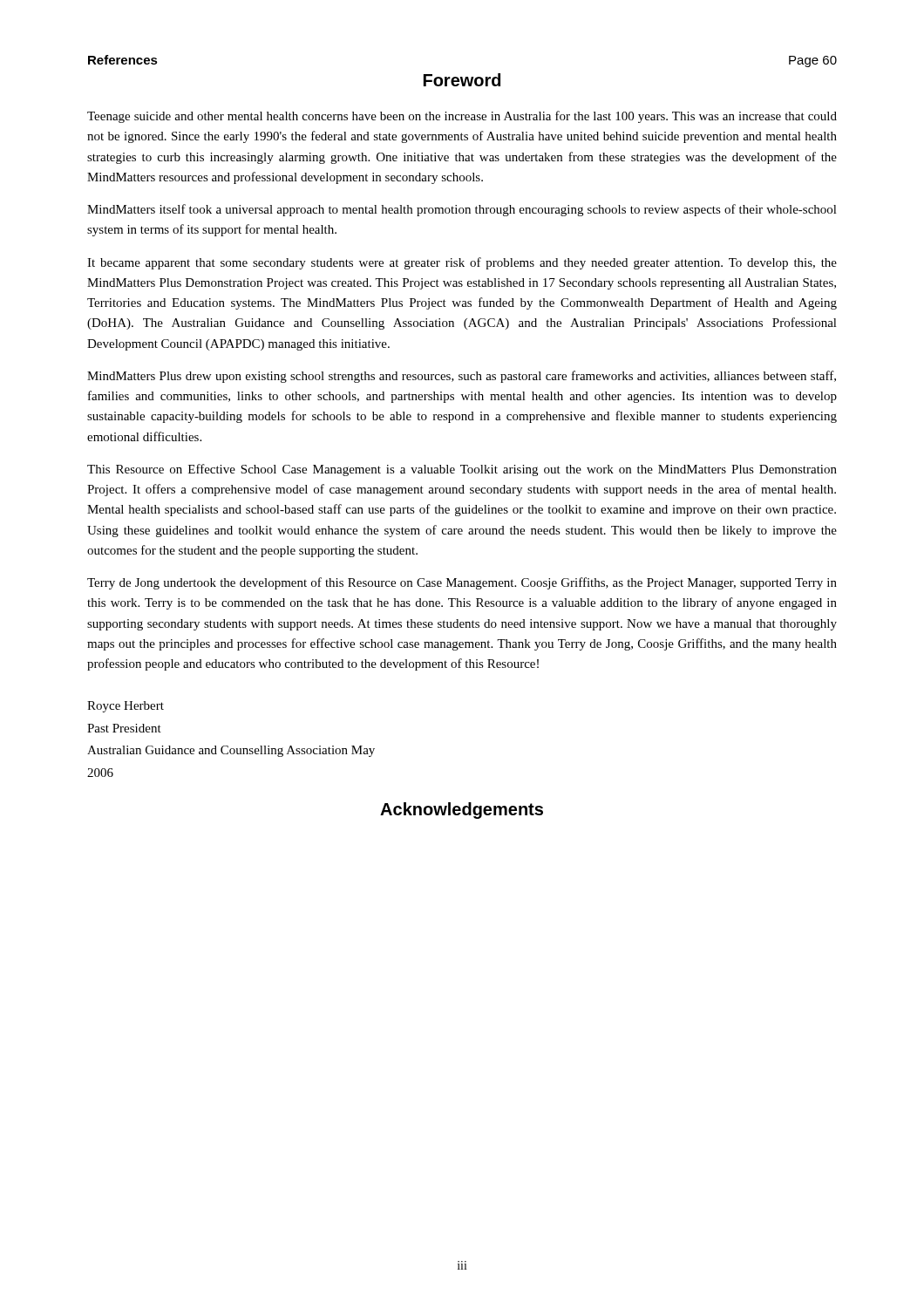Point to the region starting "Royce Herbert Past President Australian Guidance and Counselling"
The image size is (924, 1308).
(231, 739)
